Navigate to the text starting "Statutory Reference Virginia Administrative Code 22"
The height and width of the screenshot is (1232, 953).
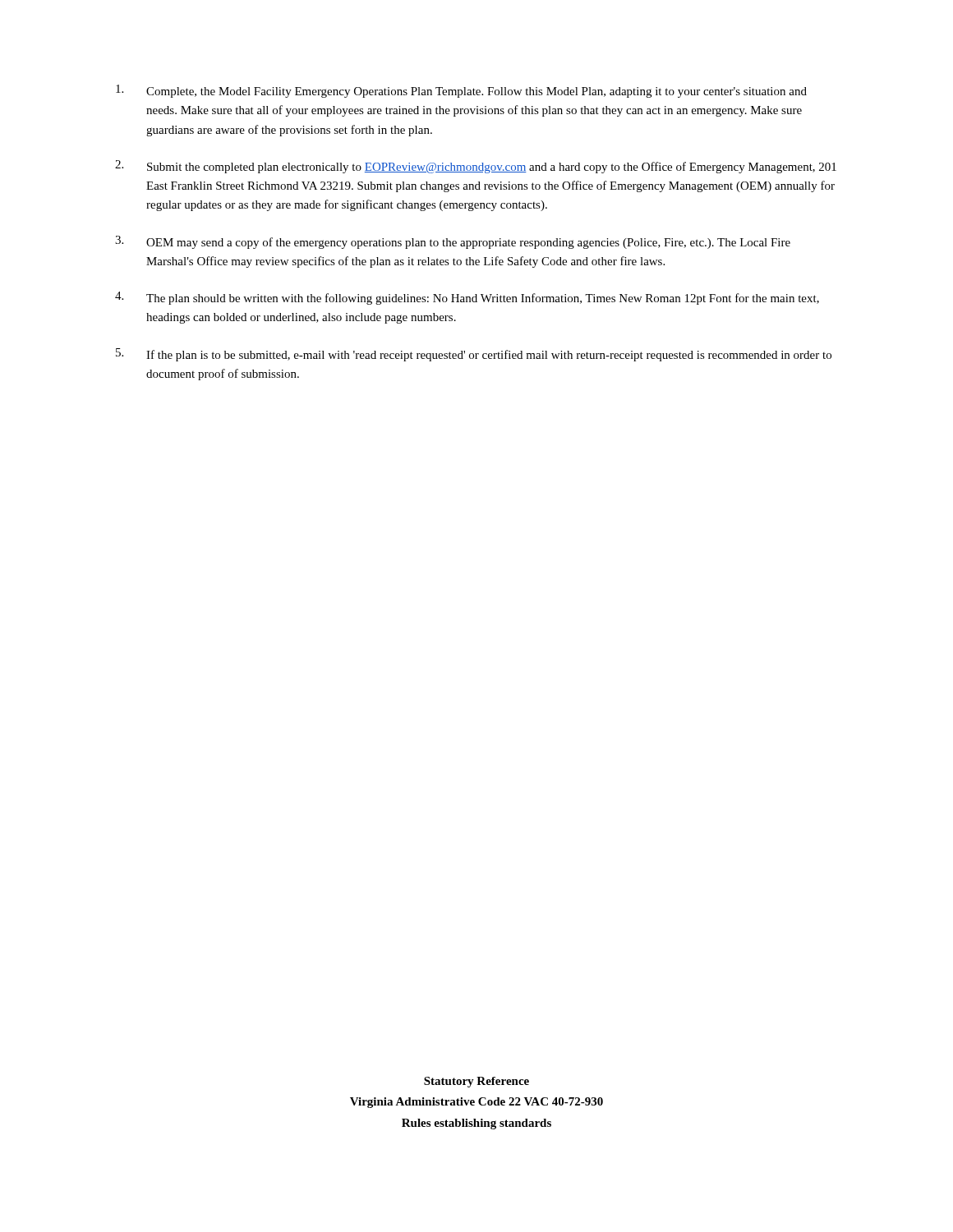[x=476, y=1101]
